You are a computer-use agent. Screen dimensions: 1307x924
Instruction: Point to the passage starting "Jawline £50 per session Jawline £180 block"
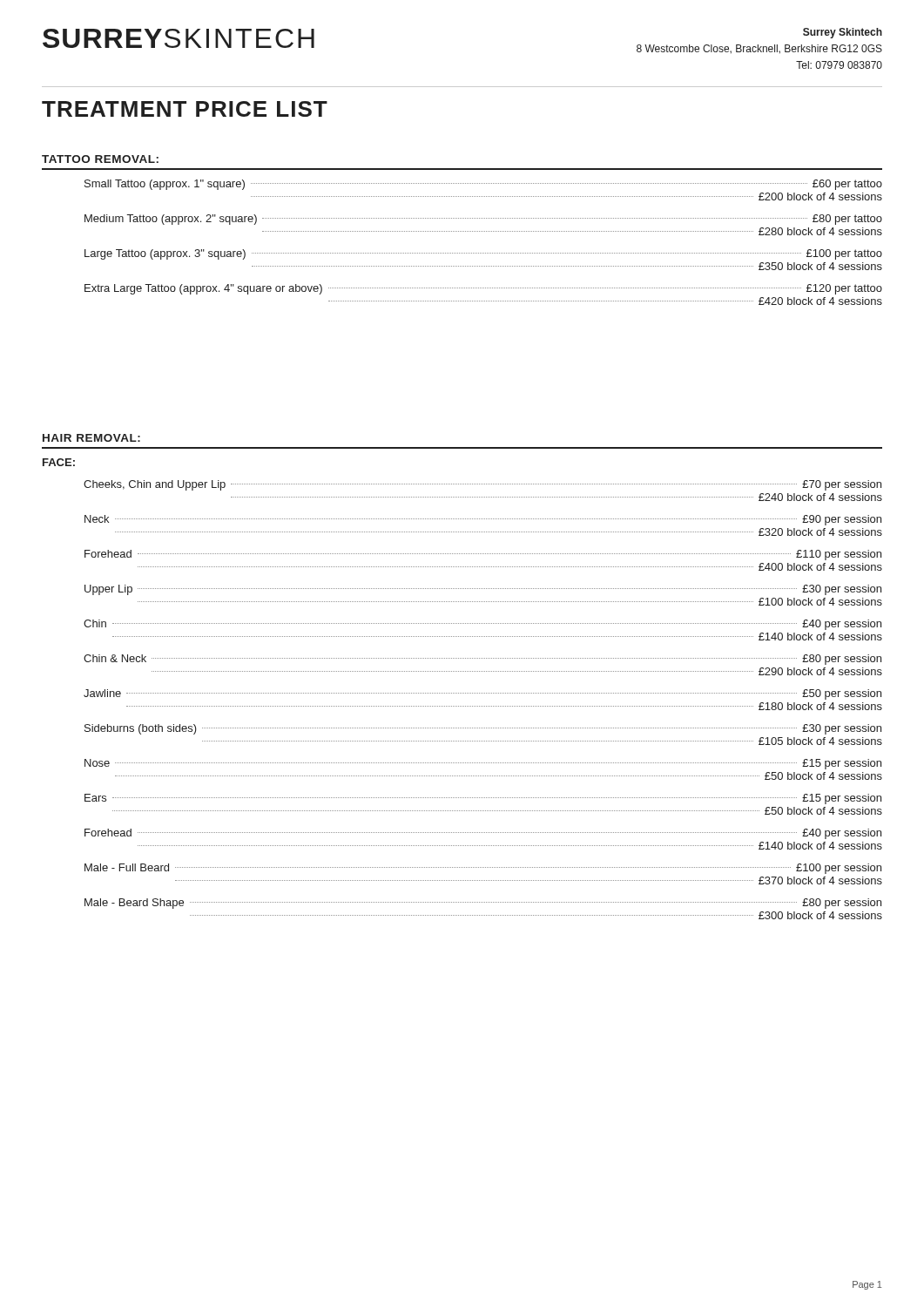pos(483,700)
